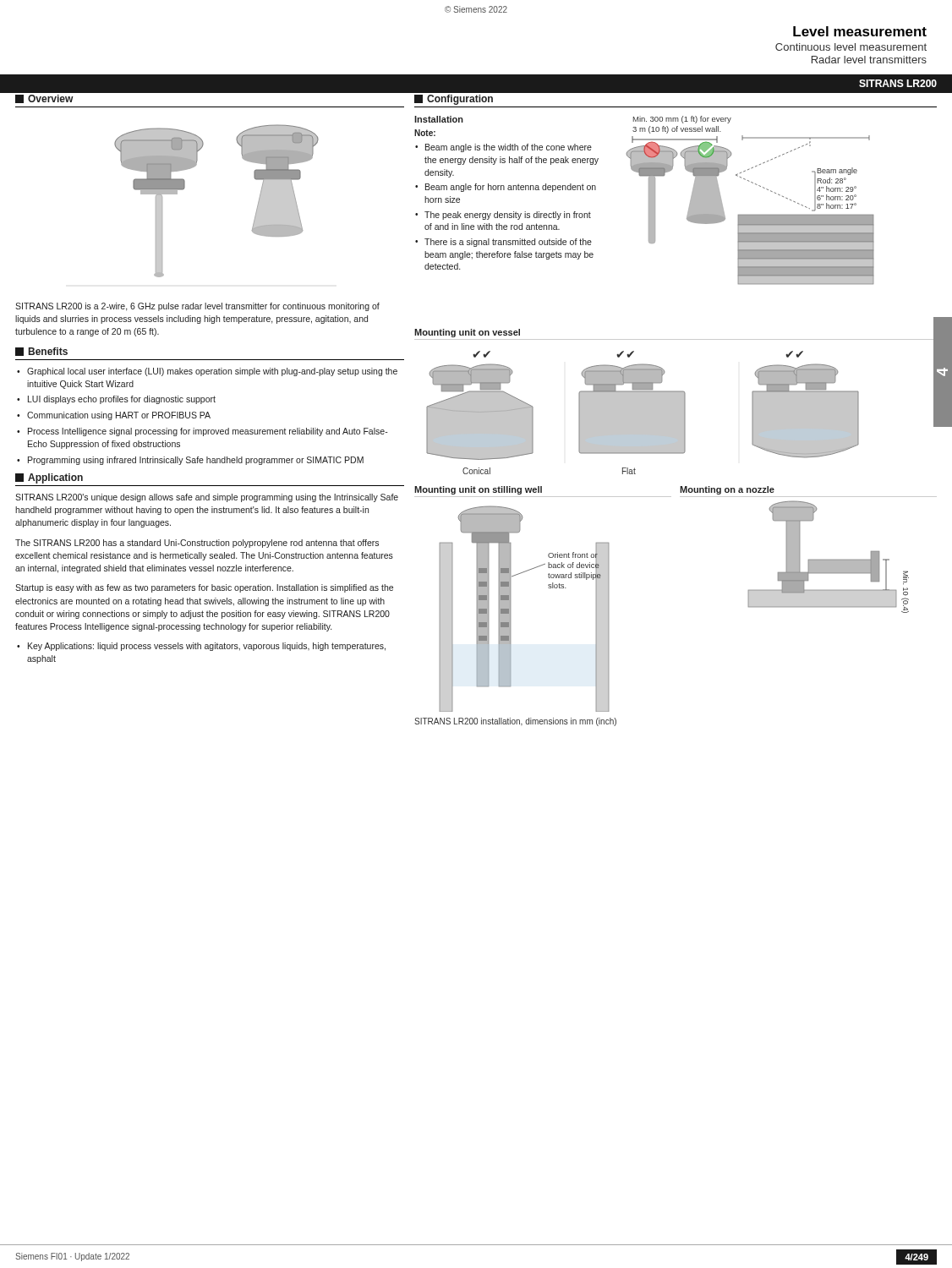Select the text starting "The SITRANS LR200 has a"
952x1268 pixels.
coord(204,555)
